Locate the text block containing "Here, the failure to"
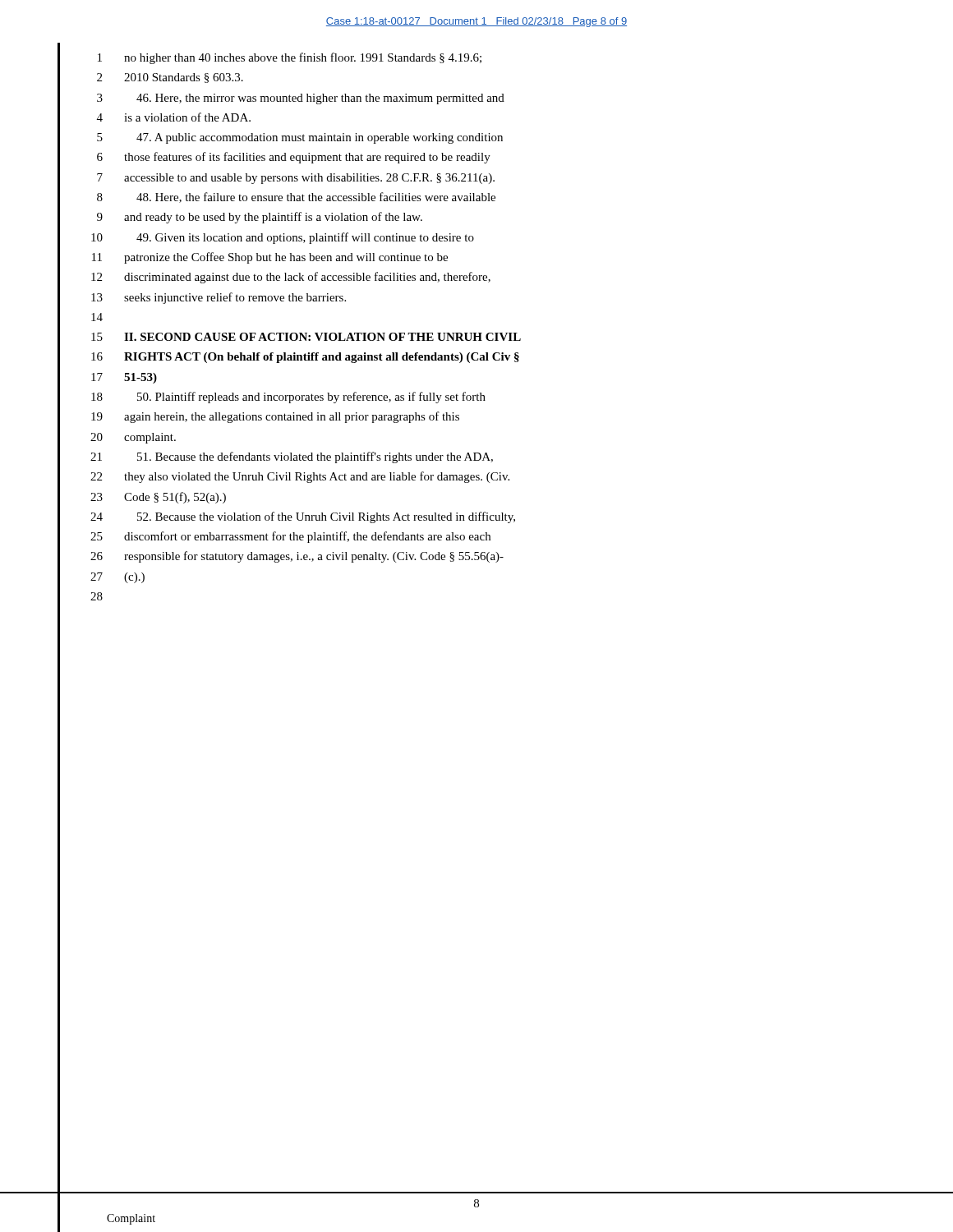This screenshot has width=953, height=1232. coord(316,198)
